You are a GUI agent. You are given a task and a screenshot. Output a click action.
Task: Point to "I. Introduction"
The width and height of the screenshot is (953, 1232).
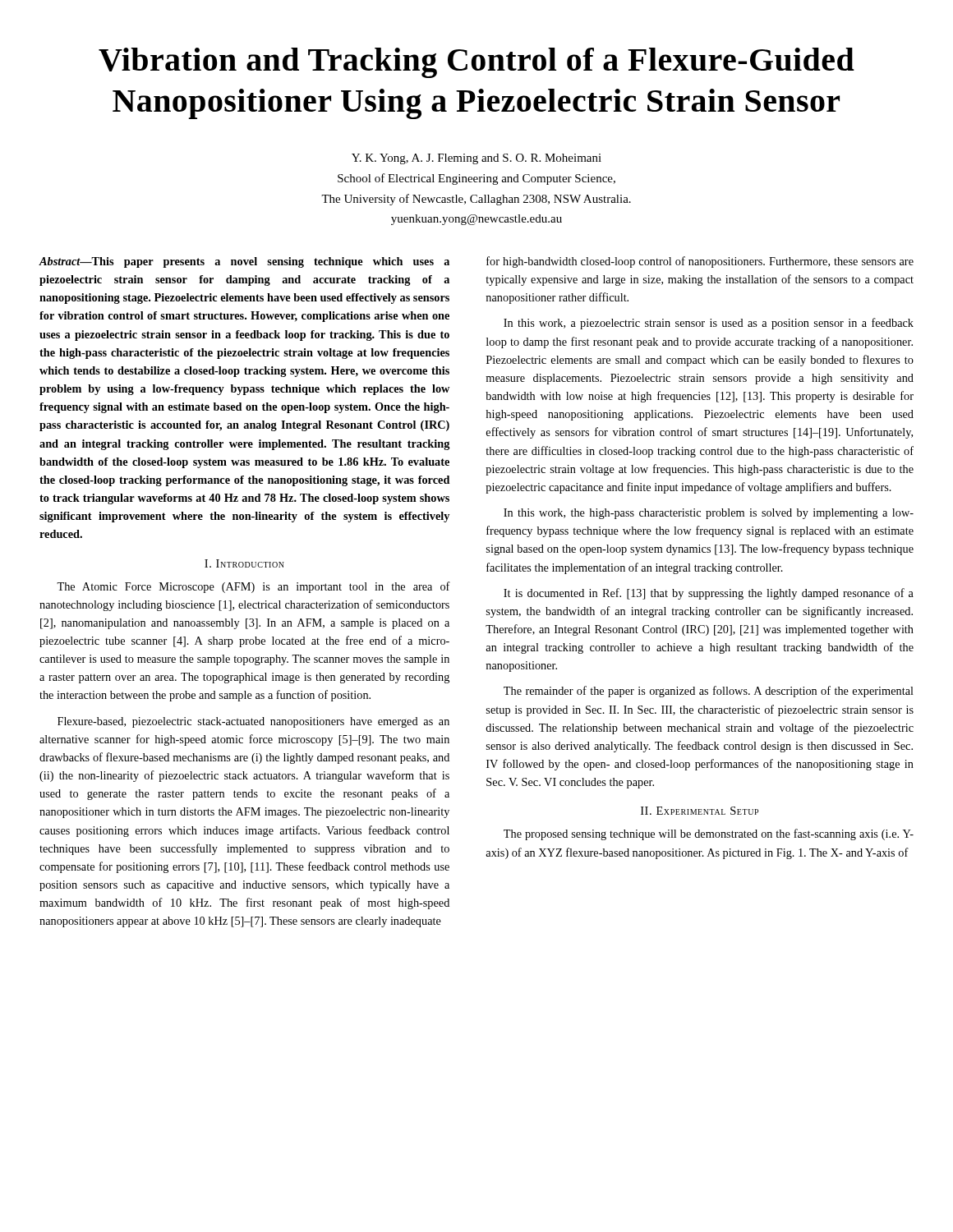245,563
